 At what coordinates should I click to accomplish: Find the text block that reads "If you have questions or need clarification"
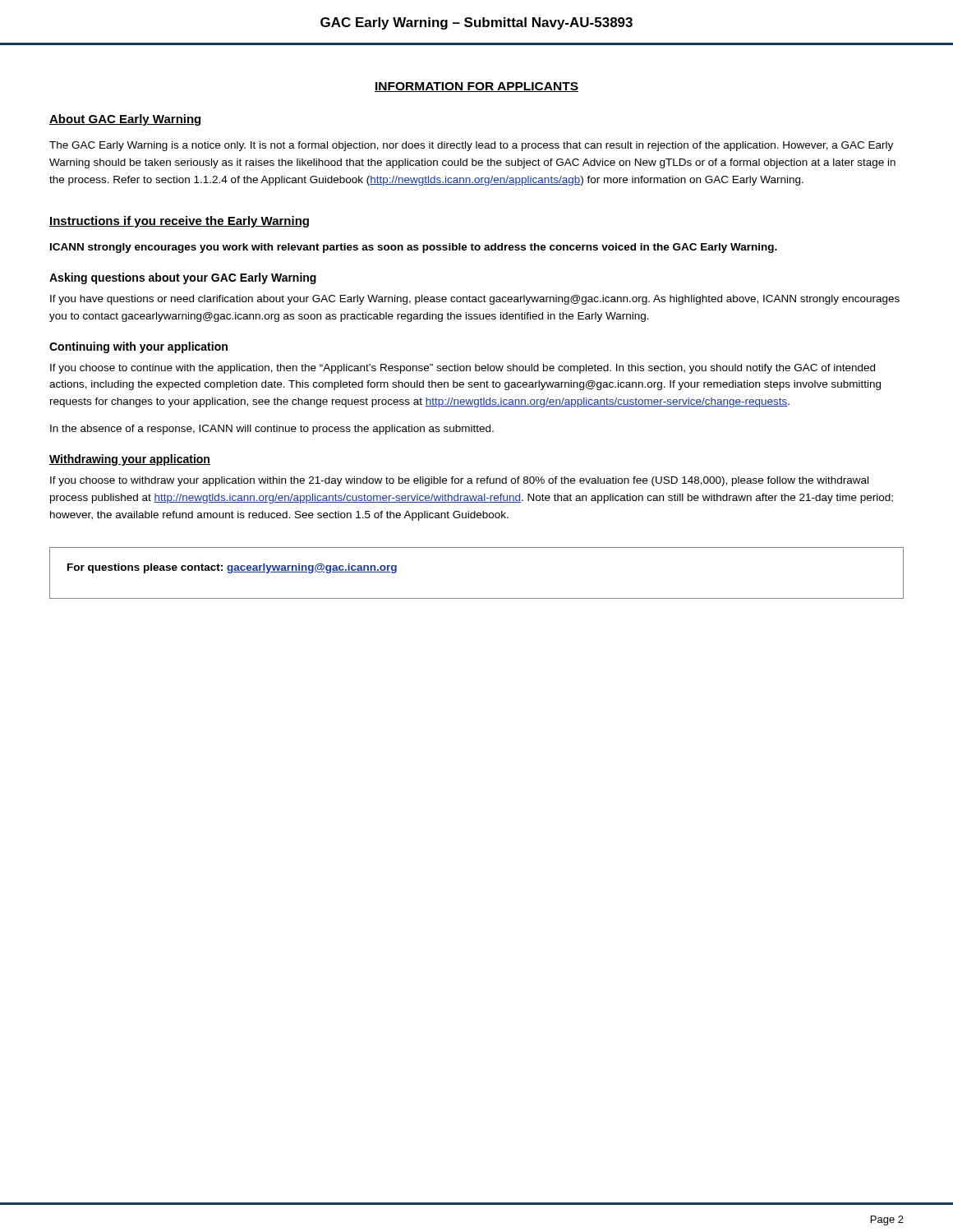(x=475, y=307)
